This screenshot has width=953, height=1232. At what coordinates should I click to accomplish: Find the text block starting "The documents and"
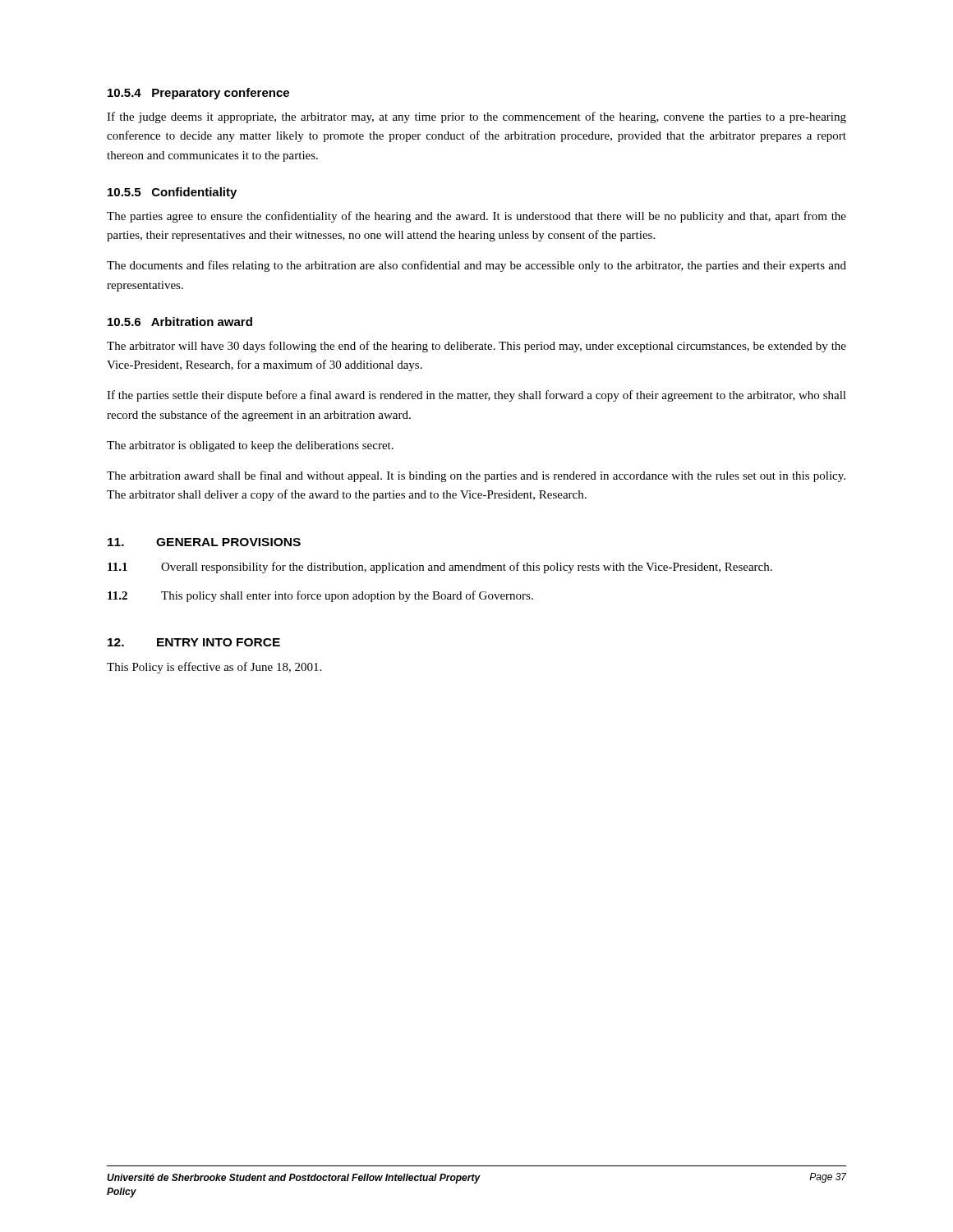(x=476, y=275)
